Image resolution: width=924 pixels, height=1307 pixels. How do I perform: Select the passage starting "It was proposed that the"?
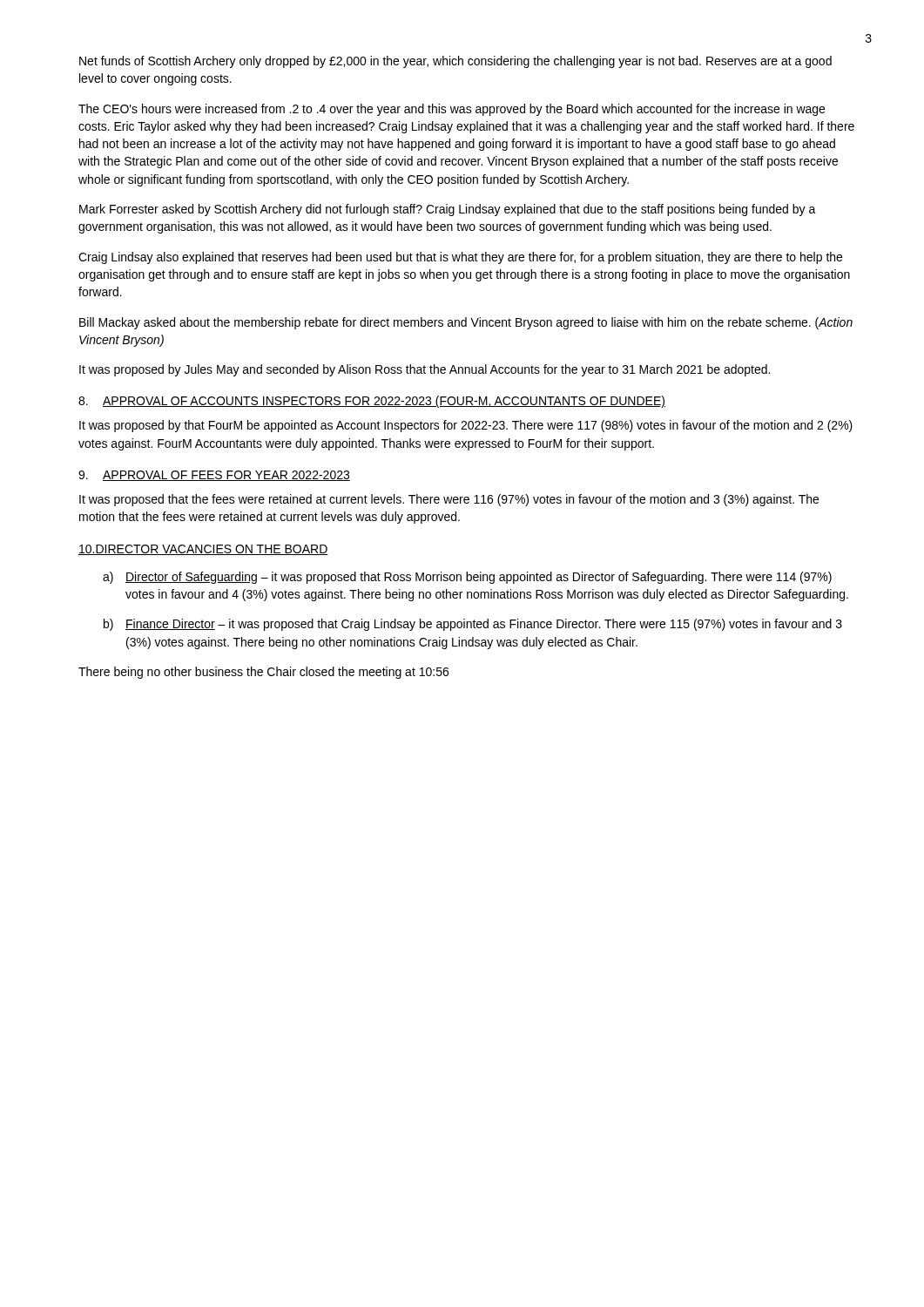coord(449,508)
